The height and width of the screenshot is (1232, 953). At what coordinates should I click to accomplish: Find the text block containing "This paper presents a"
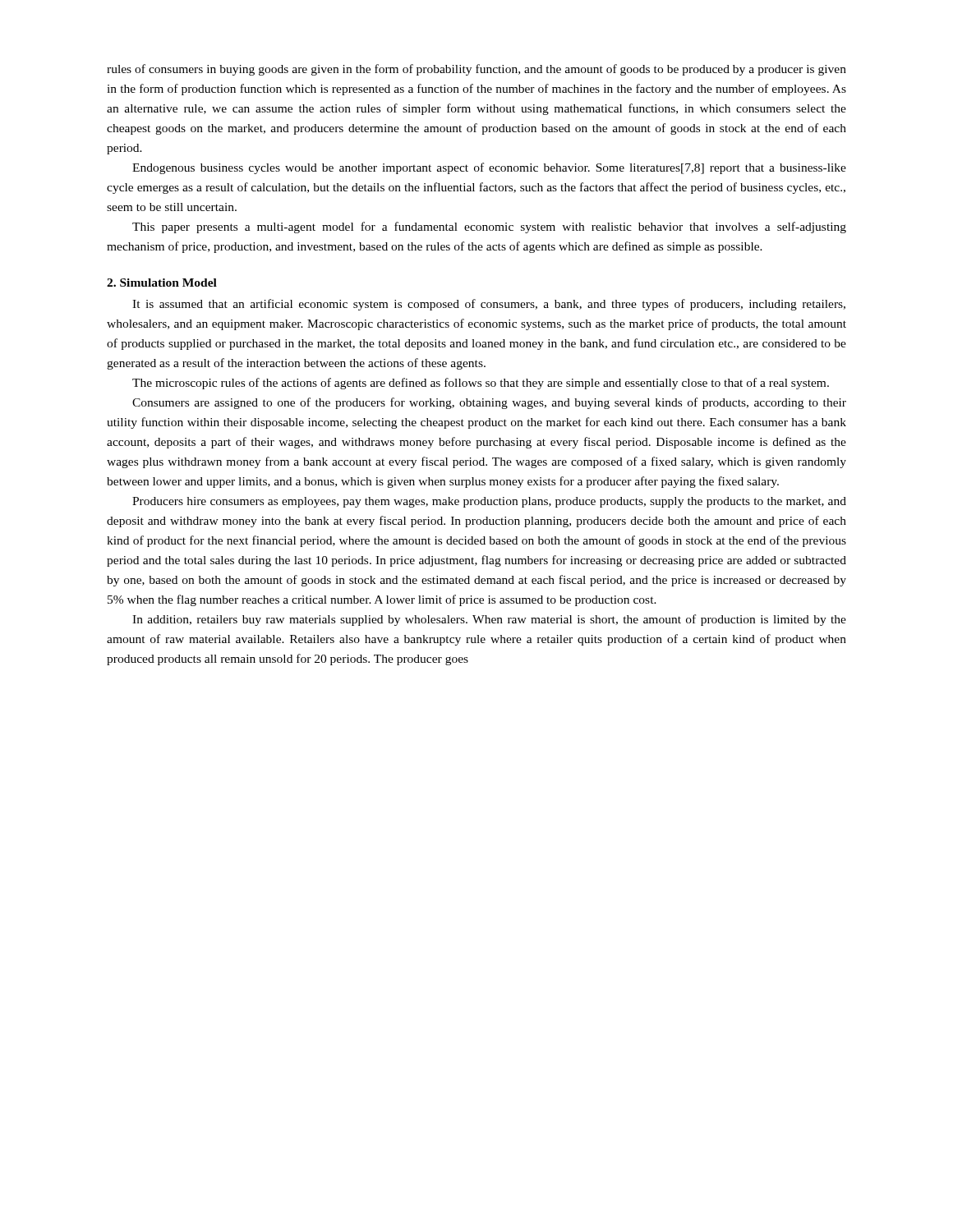[x=476, y=236]
